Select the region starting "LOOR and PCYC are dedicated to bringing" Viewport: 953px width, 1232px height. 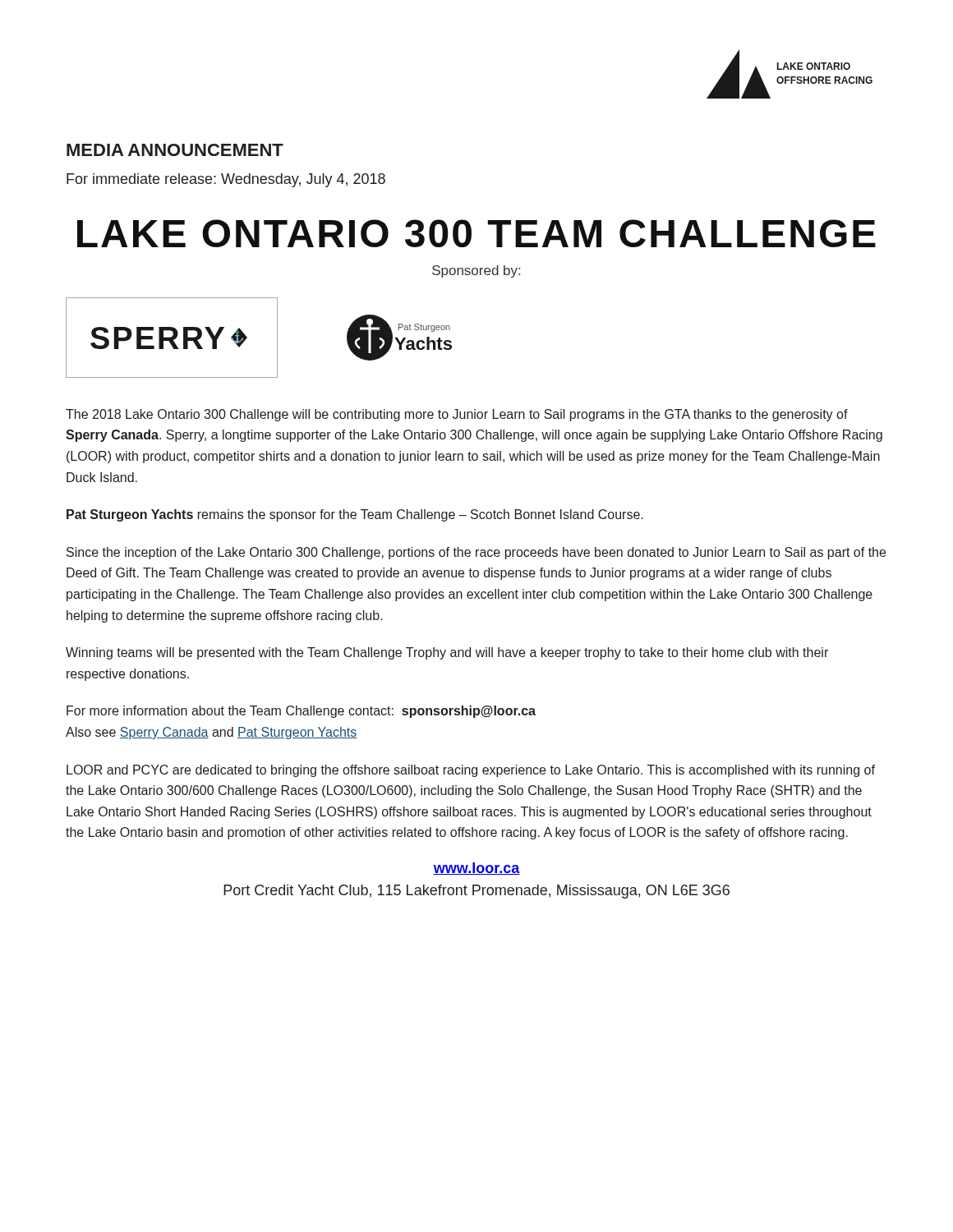470,801
